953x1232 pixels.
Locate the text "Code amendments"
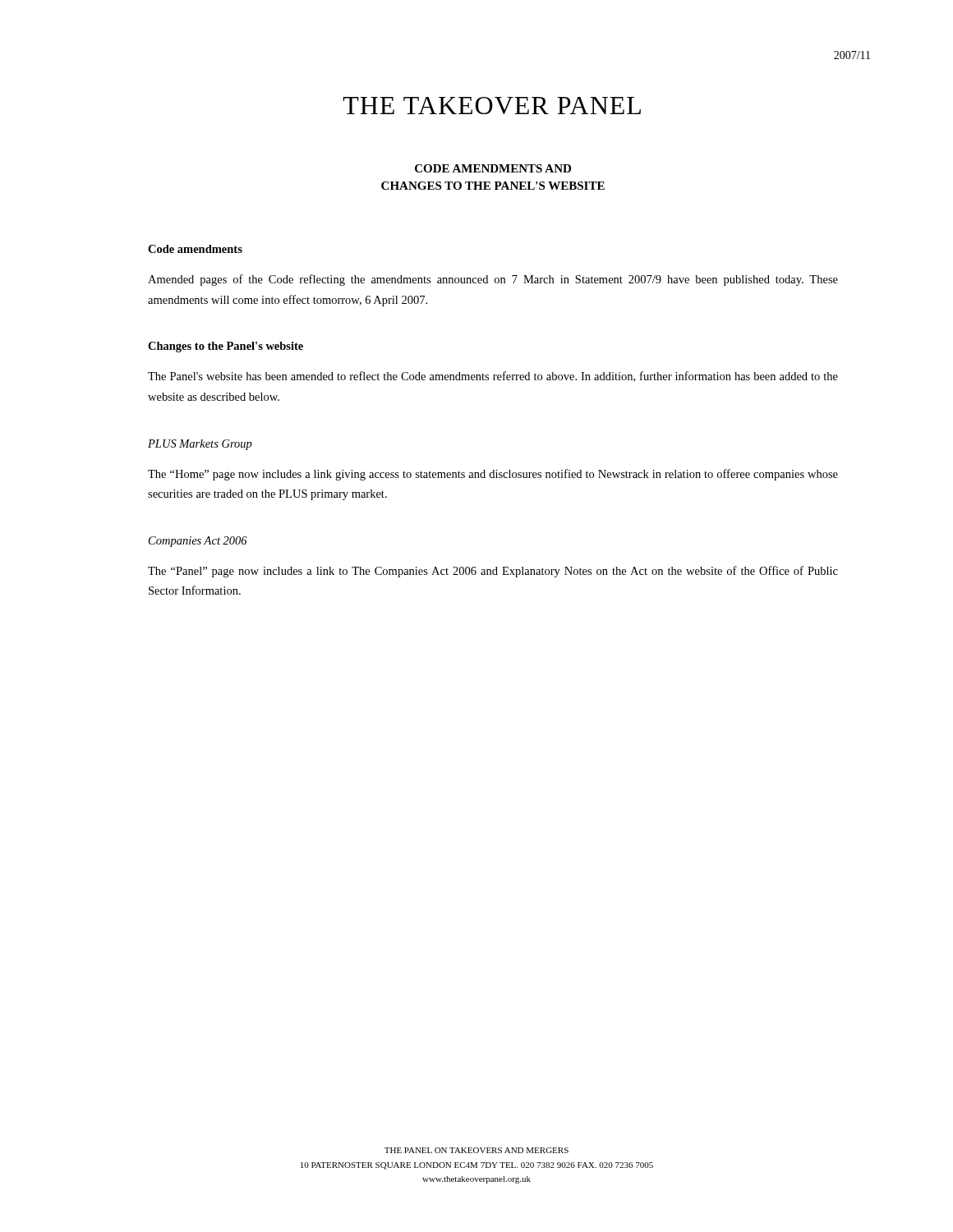(195, 249)
